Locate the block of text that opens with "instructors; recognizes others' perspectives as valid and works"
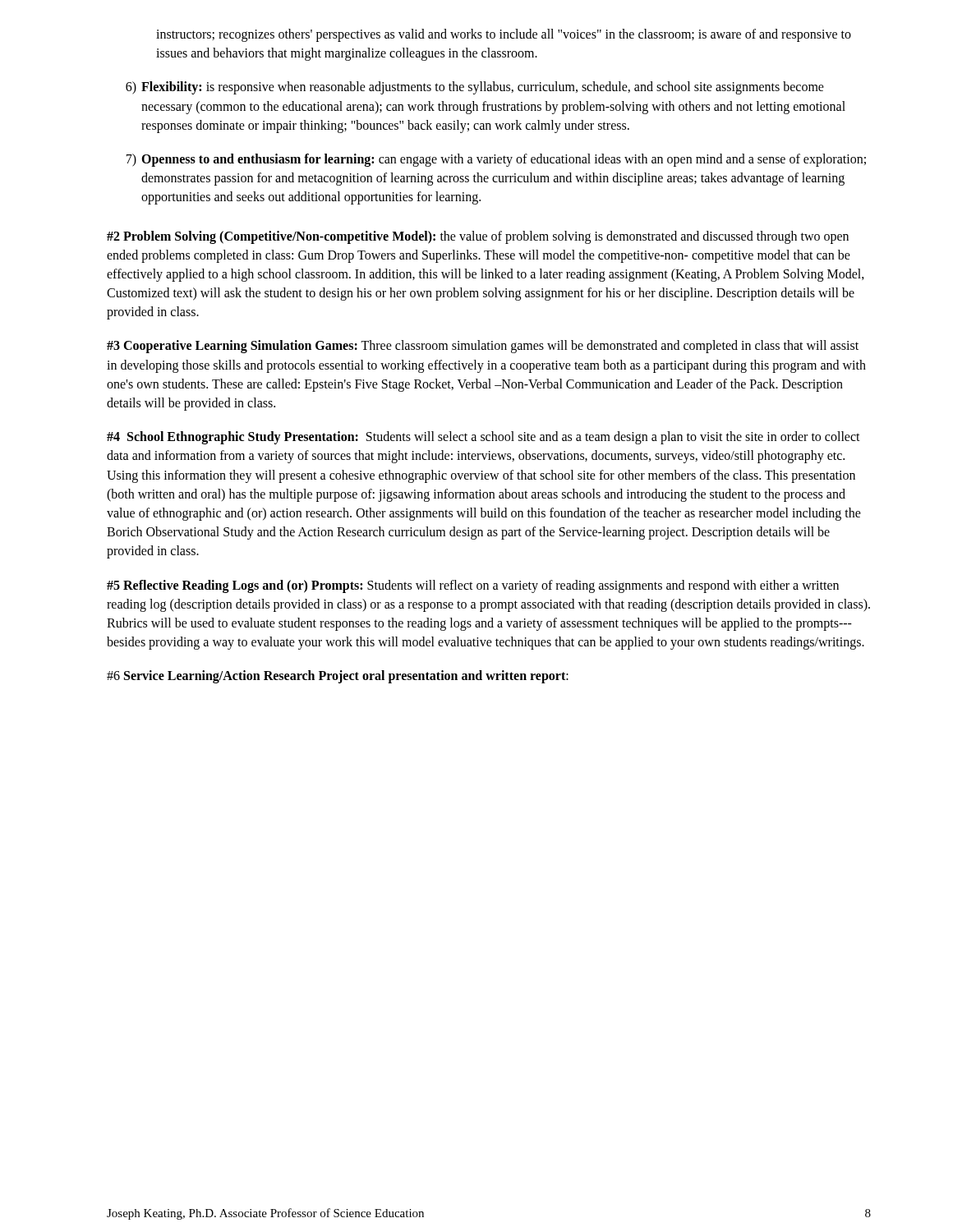 (504, 44)
